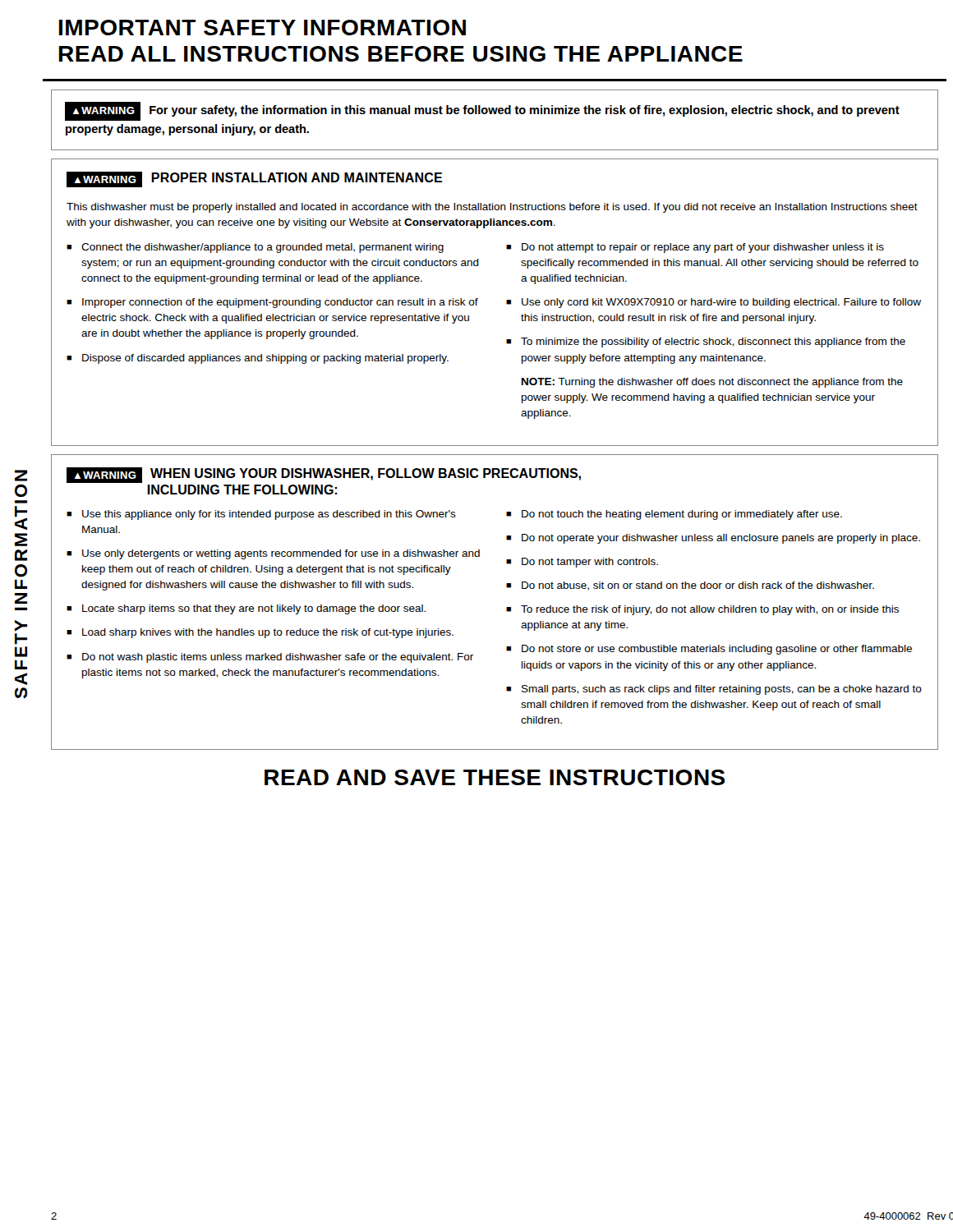Locate the list item that says "To minimize the"
The image size is (953, 1232).
click(713, 350)
